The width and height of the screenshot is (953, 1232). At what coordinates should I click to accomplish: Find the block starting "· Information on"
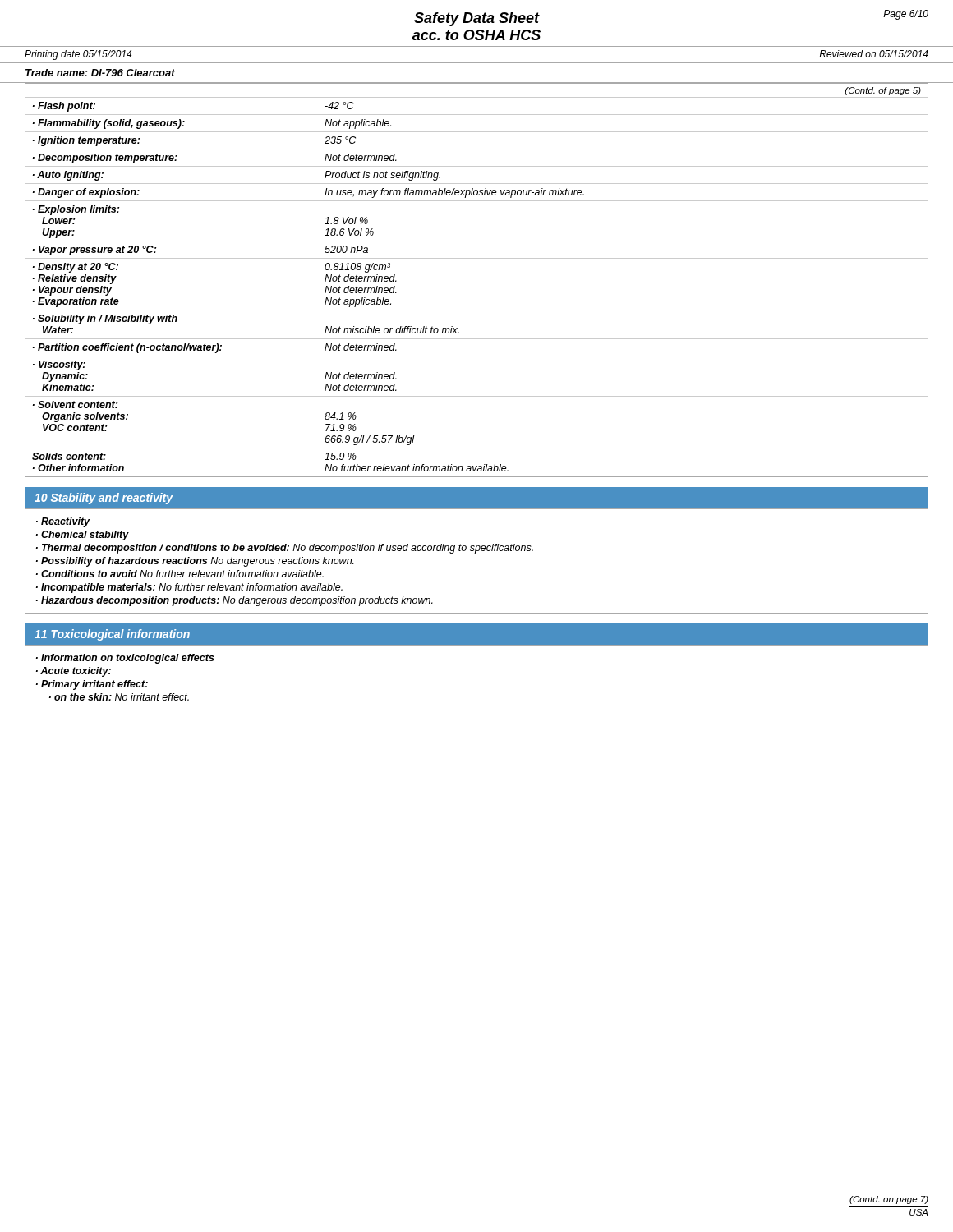(x=125, y=658)
